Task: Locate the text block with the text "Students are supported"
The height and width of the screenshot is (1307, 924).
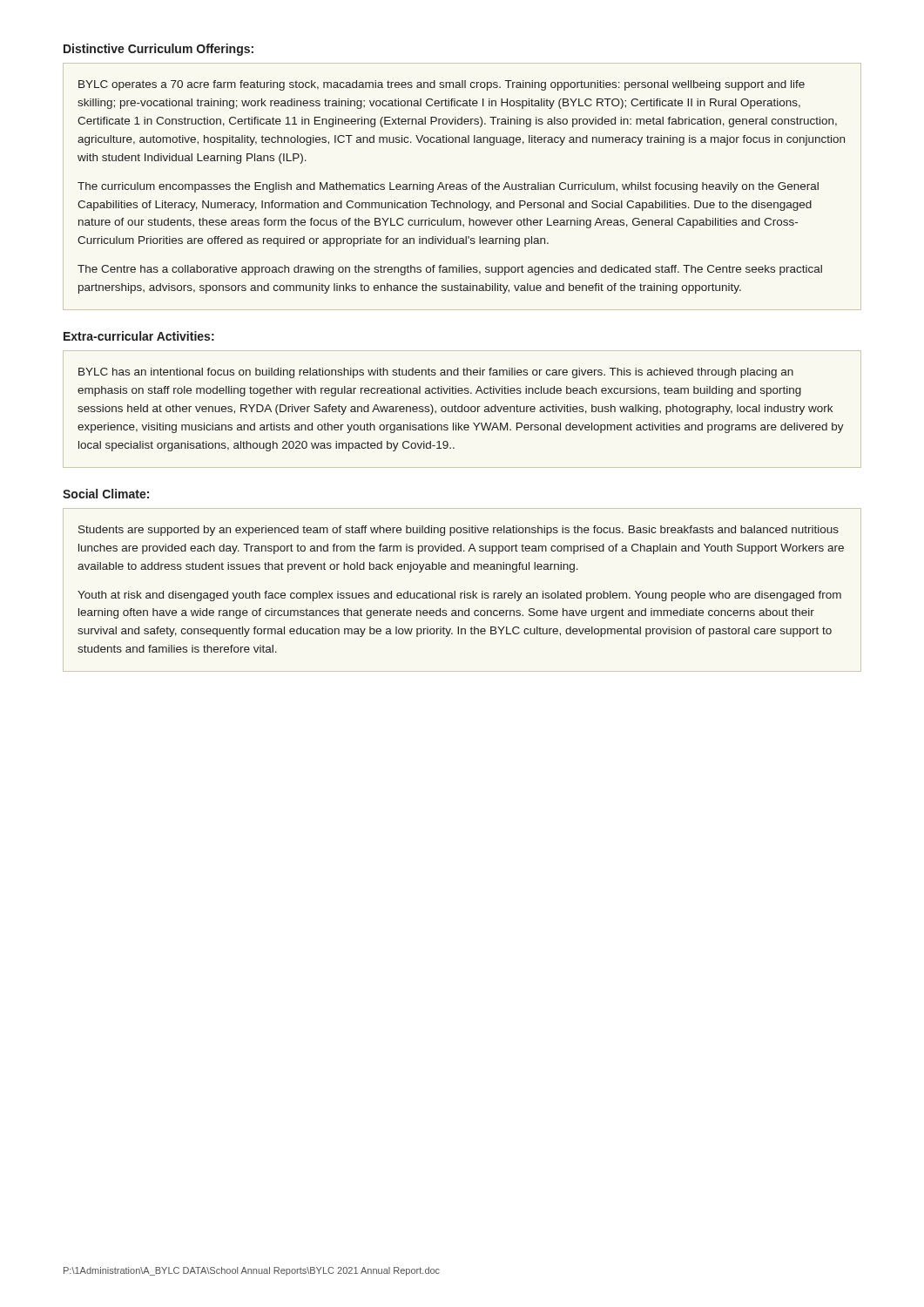Action: 462,590
